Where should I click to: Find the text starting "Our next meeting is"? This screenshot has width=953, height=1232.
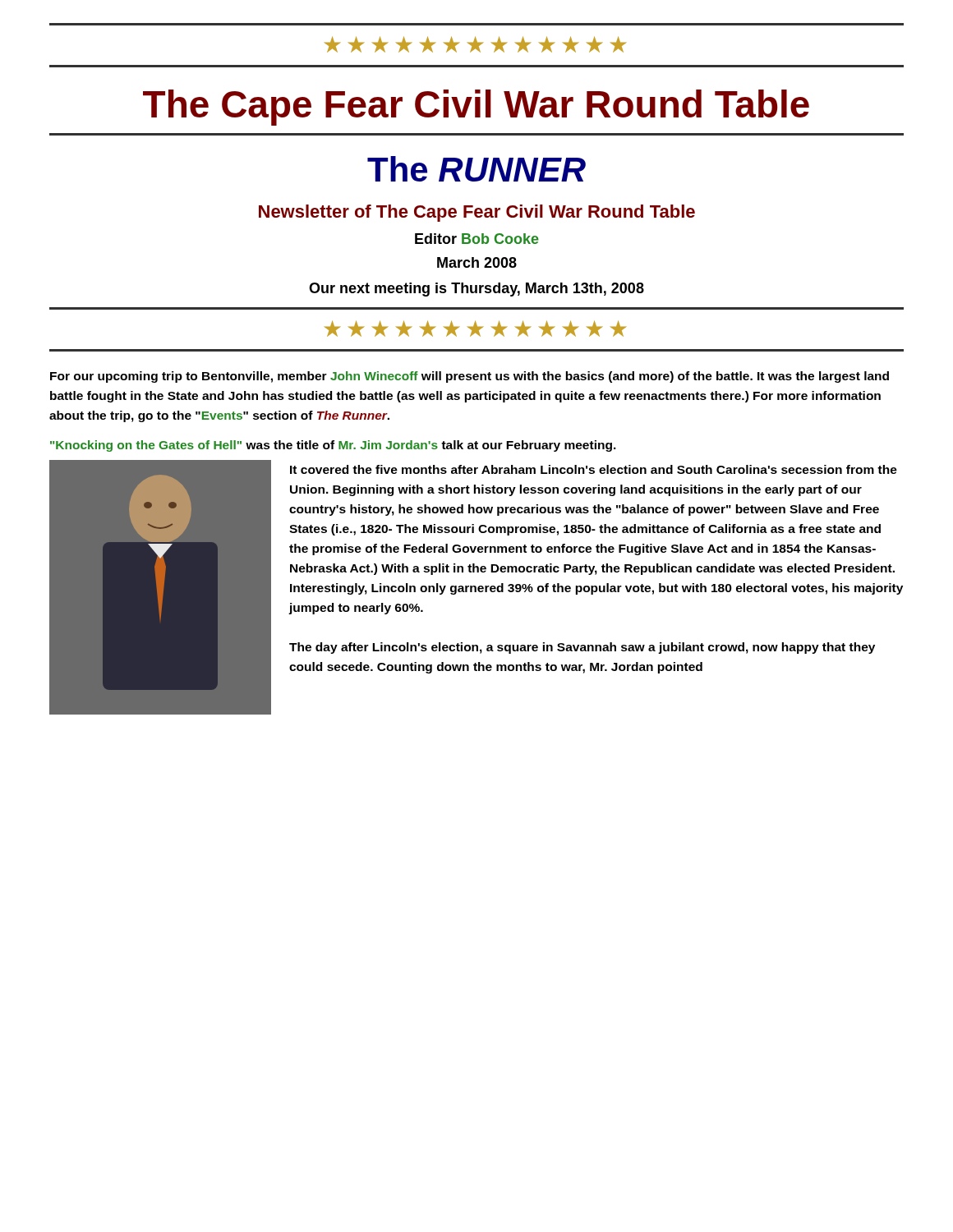click(x=476, y=289)
